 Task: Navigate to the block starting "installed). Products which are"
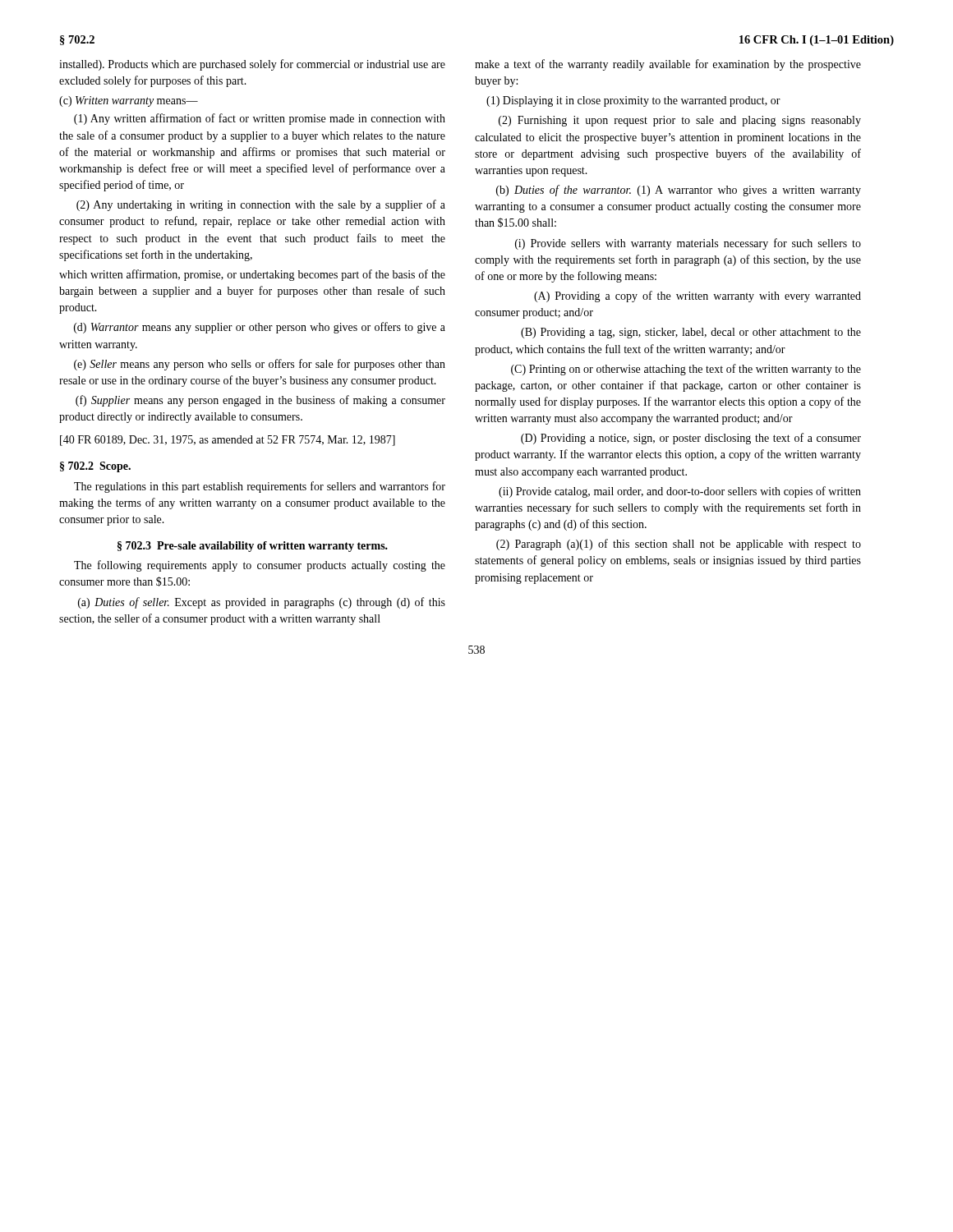pos(252,342)
